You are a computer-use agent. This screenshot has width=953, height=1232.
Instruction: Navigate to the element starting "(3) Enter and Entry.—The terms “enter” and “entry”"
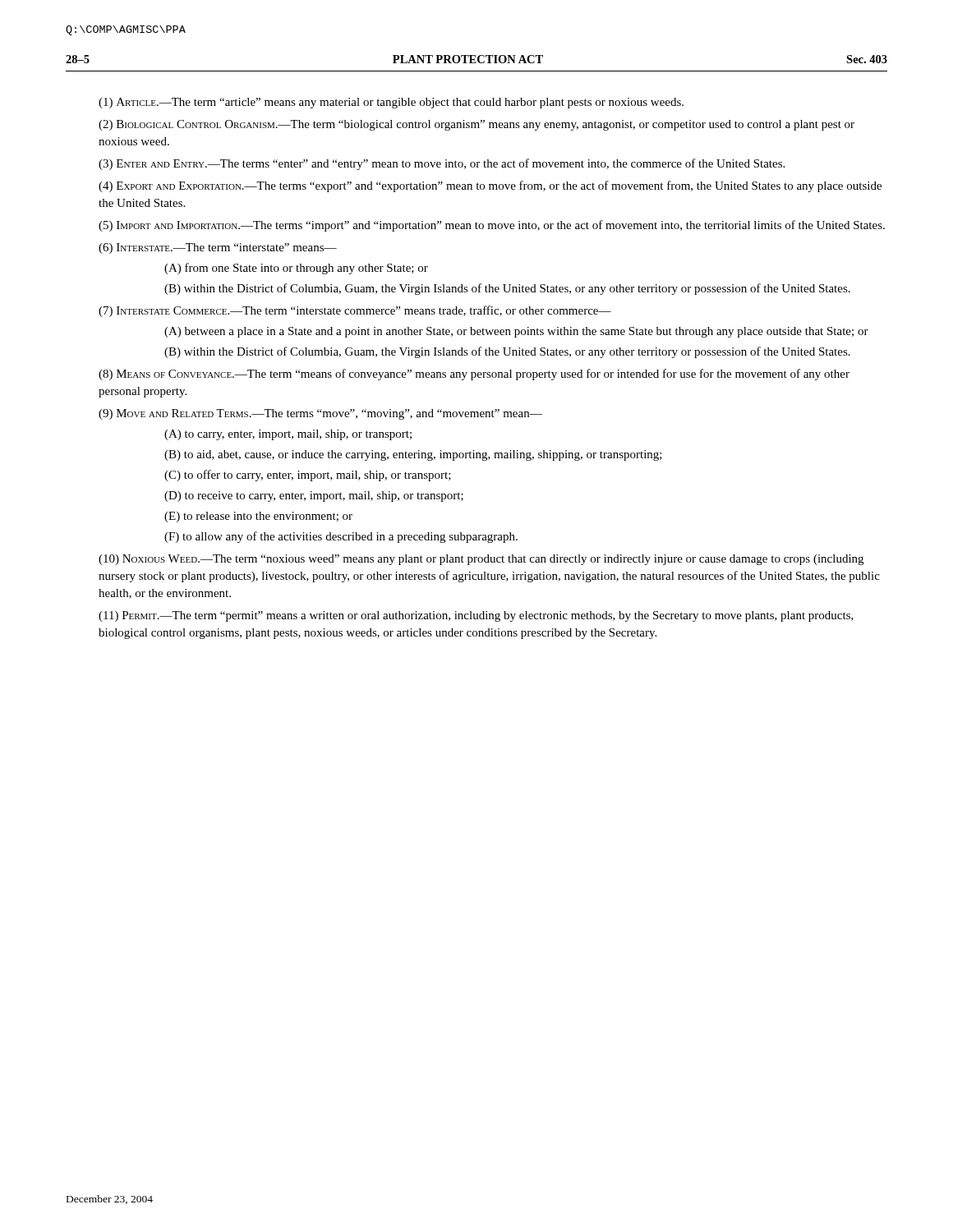click(493, 164)
